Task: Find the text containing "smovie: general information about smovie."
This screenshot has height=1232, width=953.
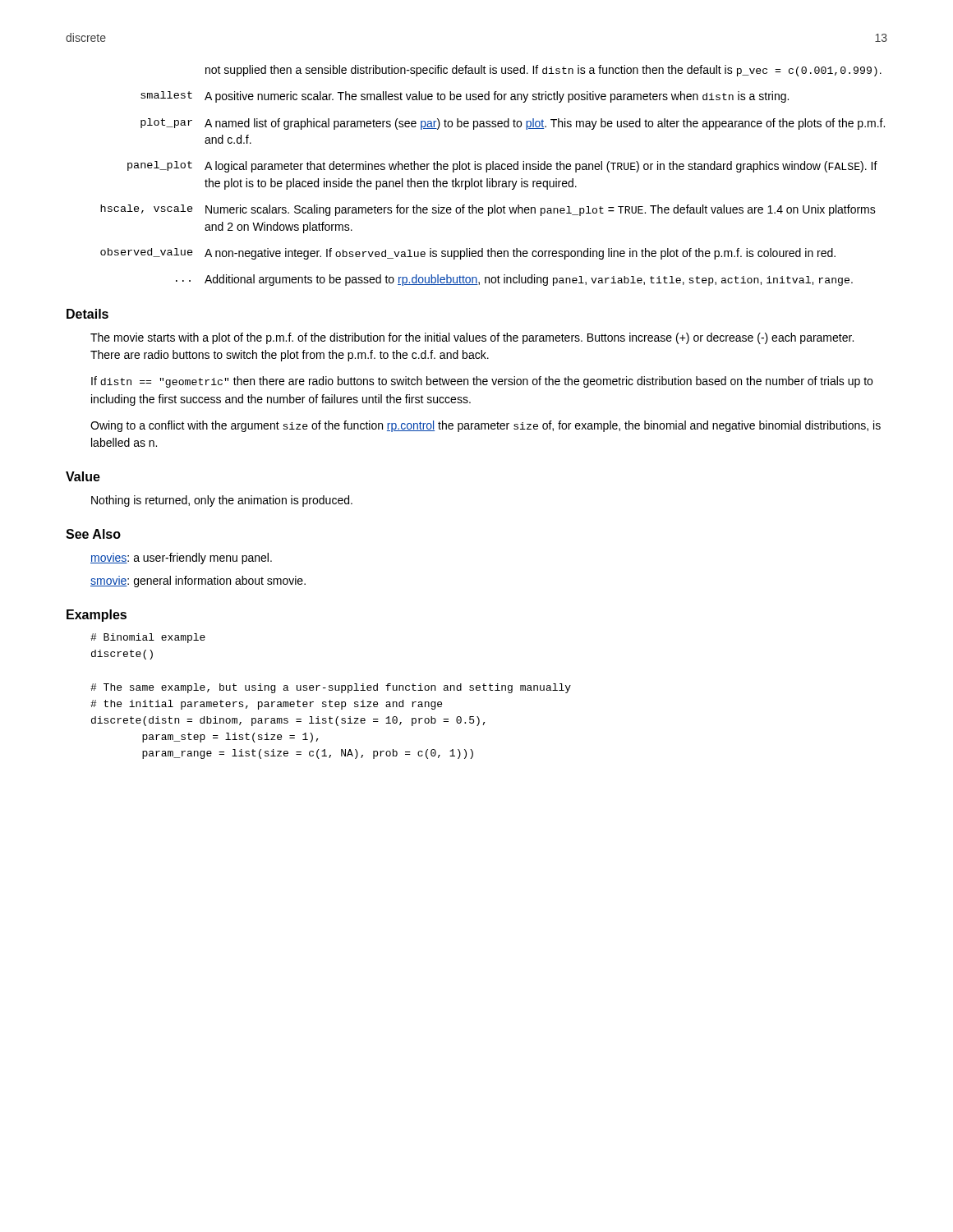Action: [198, 581]
